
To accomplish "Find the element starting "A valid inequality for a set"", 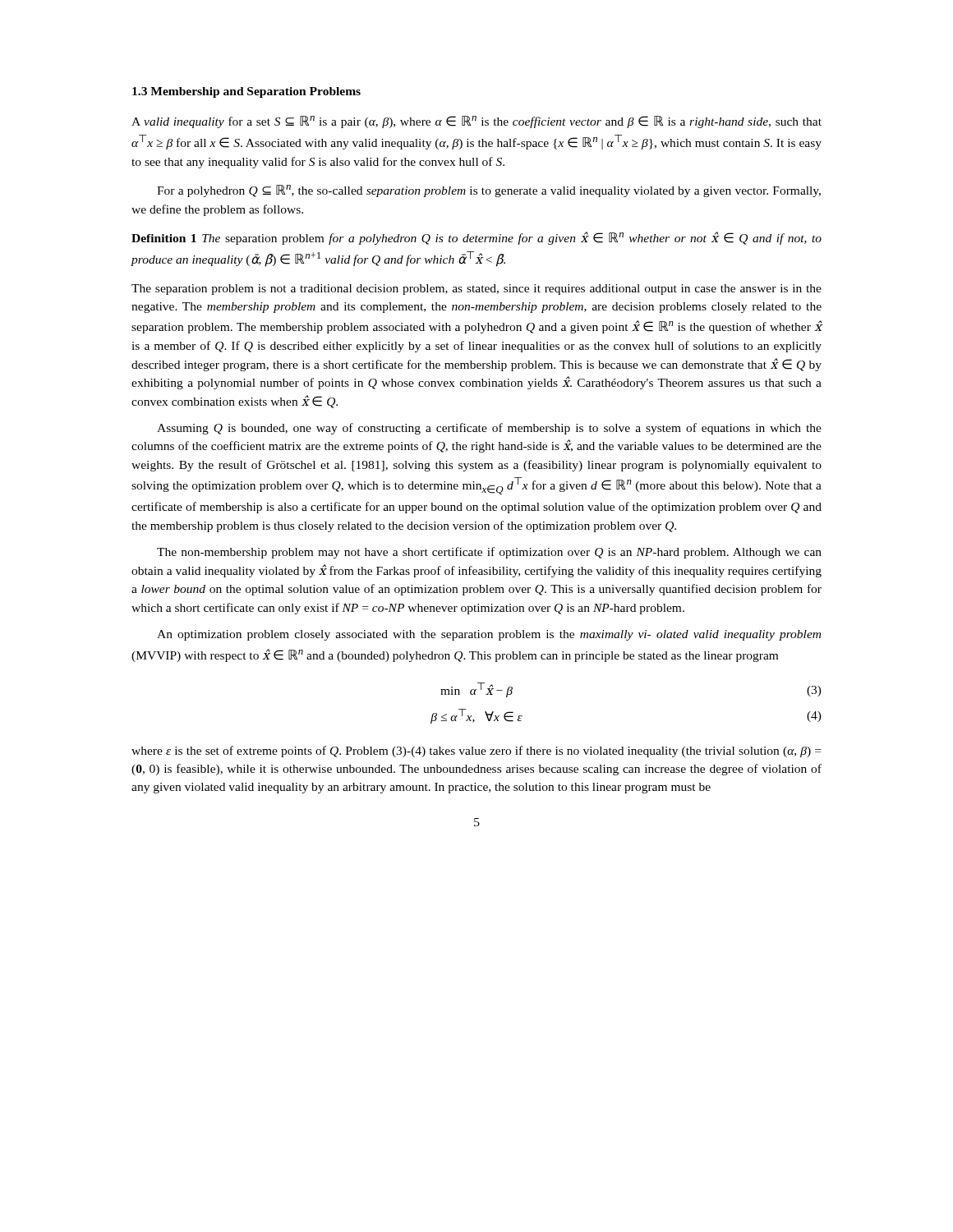I will click(476, 140).
